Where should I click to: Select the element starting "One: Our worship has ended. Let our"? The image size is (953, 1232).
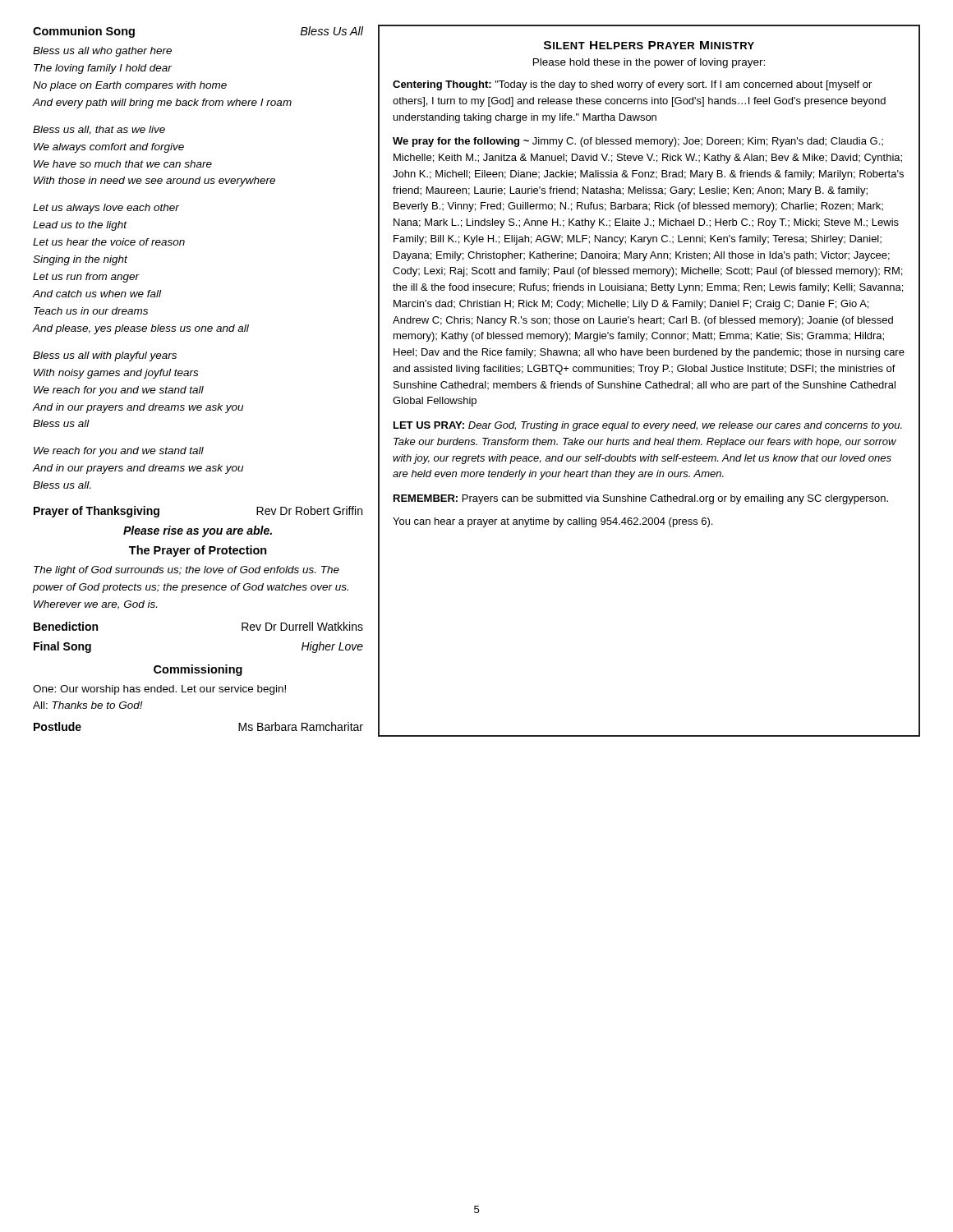pyautogui.click(x=160, y=697)
